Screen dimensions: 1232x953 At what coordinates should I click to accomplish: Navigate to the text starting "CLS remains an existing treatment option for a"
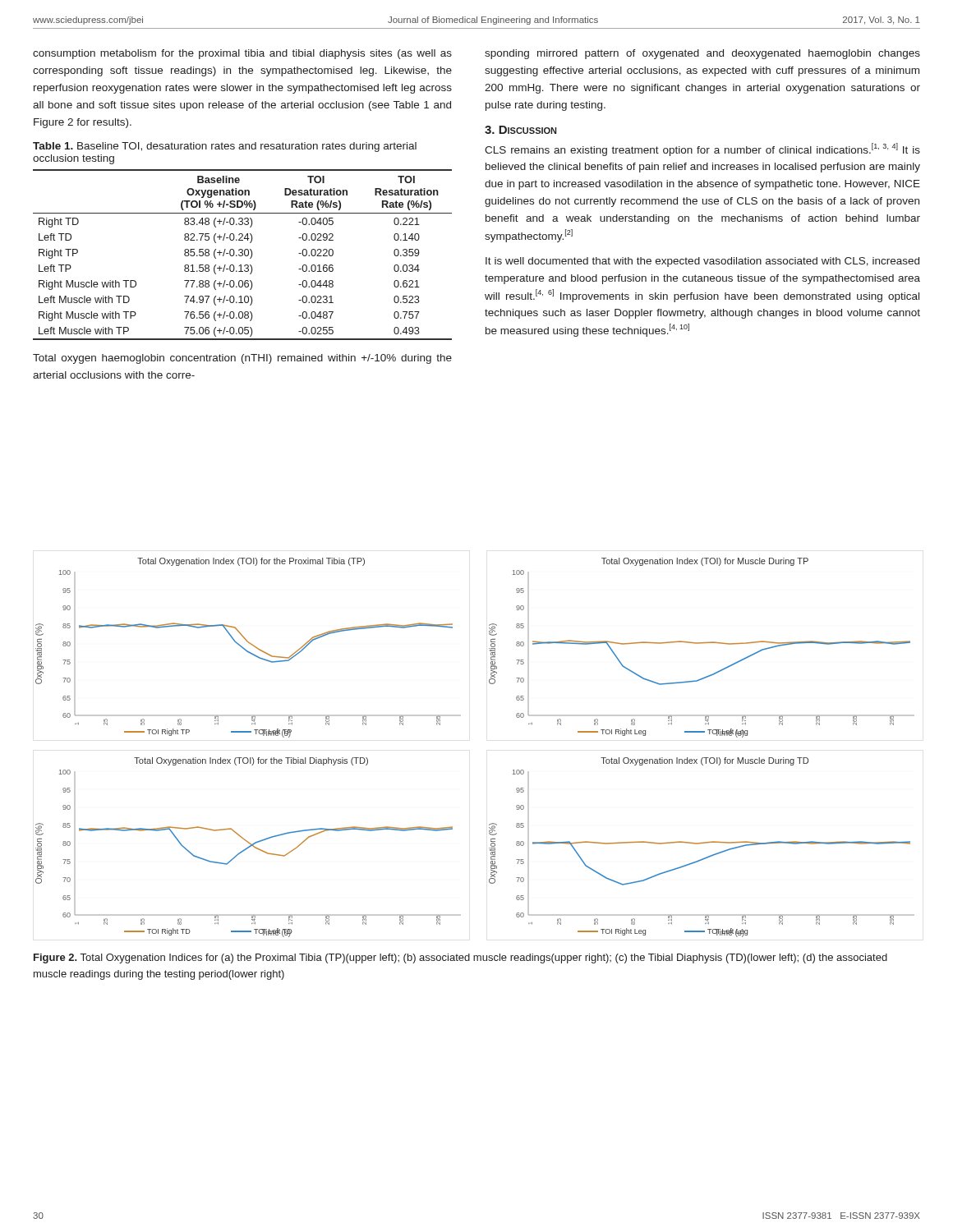pos(702,192)
